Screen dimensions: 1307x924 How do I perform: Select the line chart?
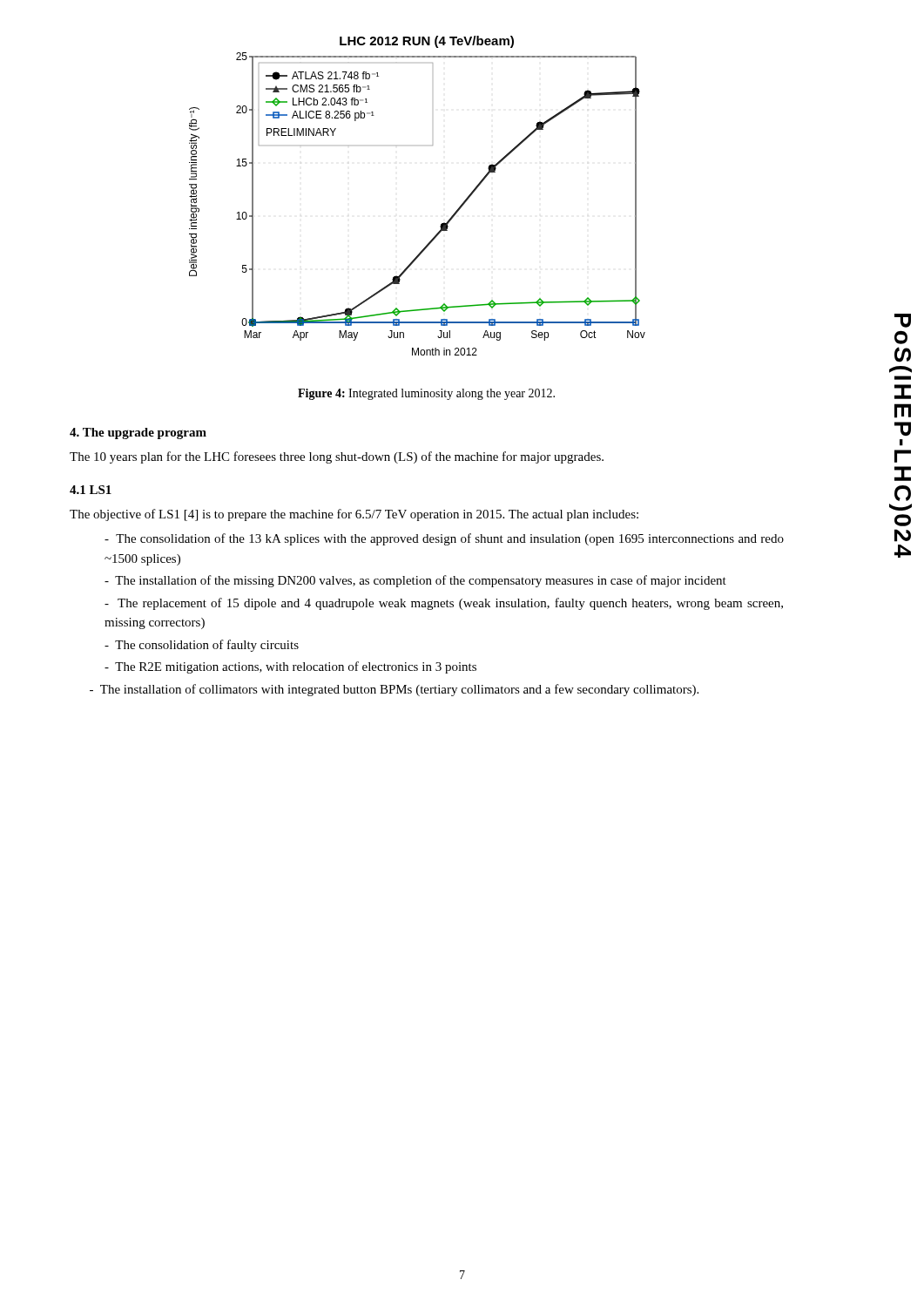427,202
